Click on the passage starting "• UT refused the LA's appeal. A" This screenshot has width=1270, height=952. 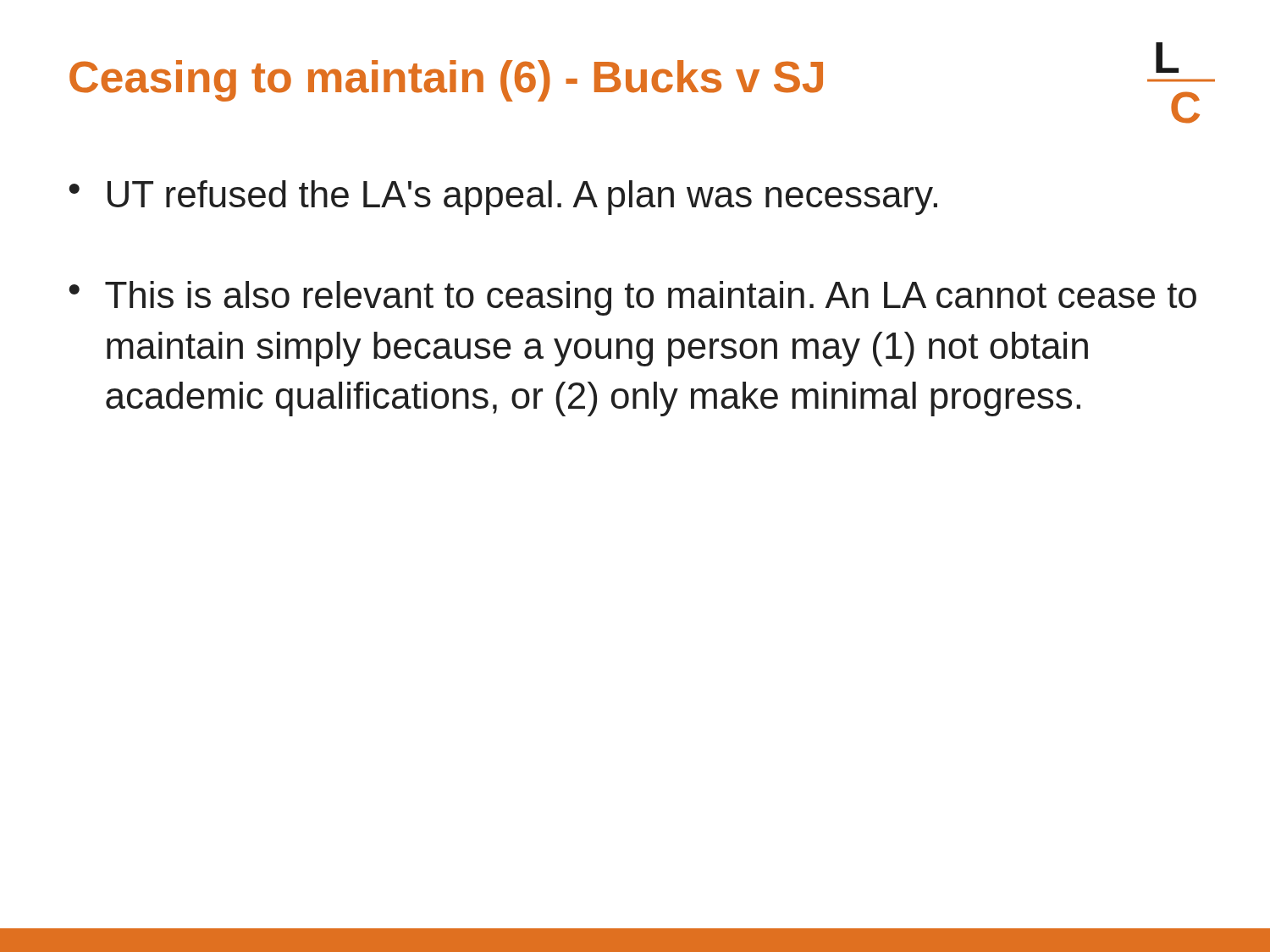tap(504, 194)
